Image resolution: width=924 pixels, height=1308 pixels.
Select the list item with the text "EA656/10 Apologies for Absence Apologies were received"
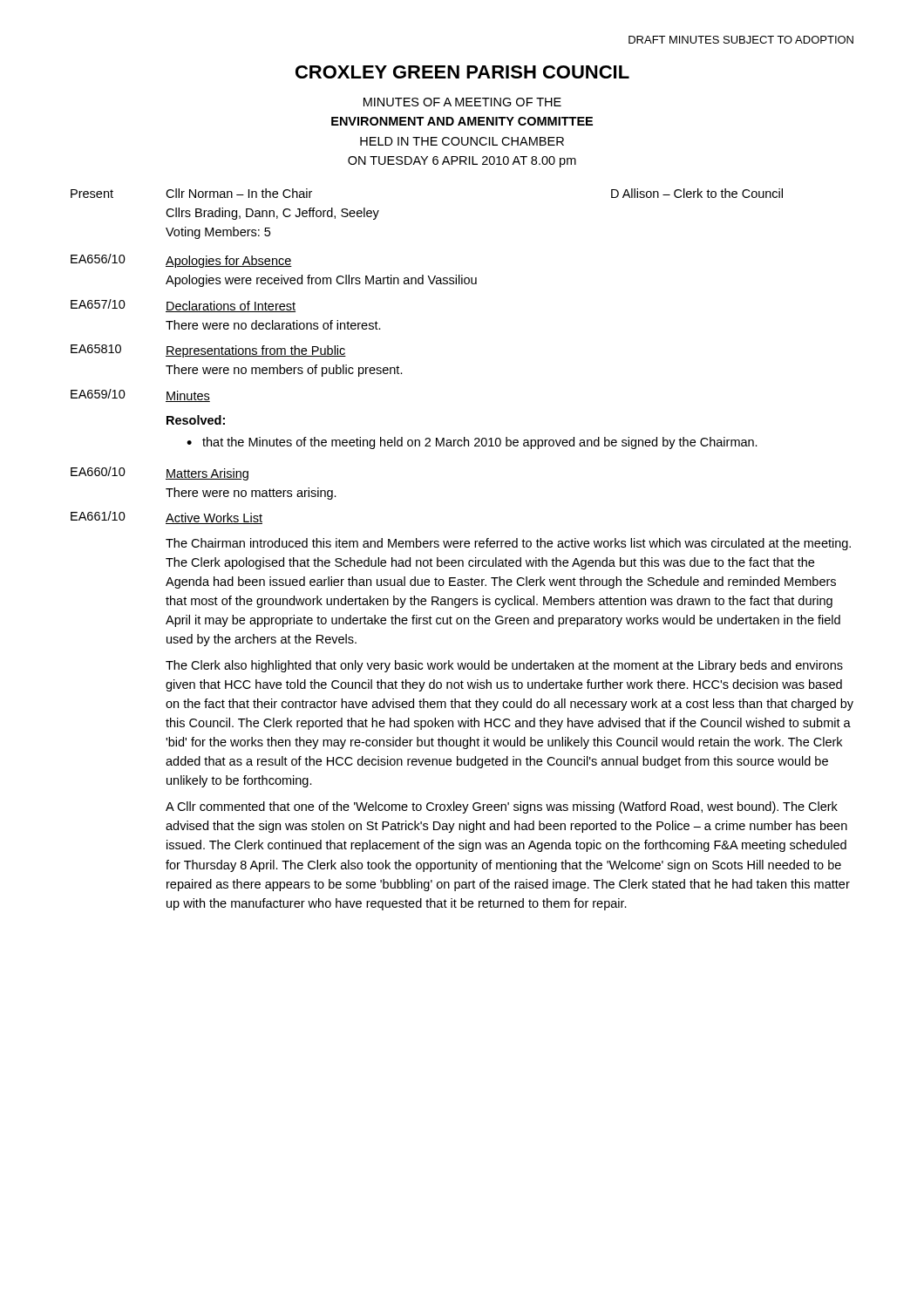click(462, 271)
